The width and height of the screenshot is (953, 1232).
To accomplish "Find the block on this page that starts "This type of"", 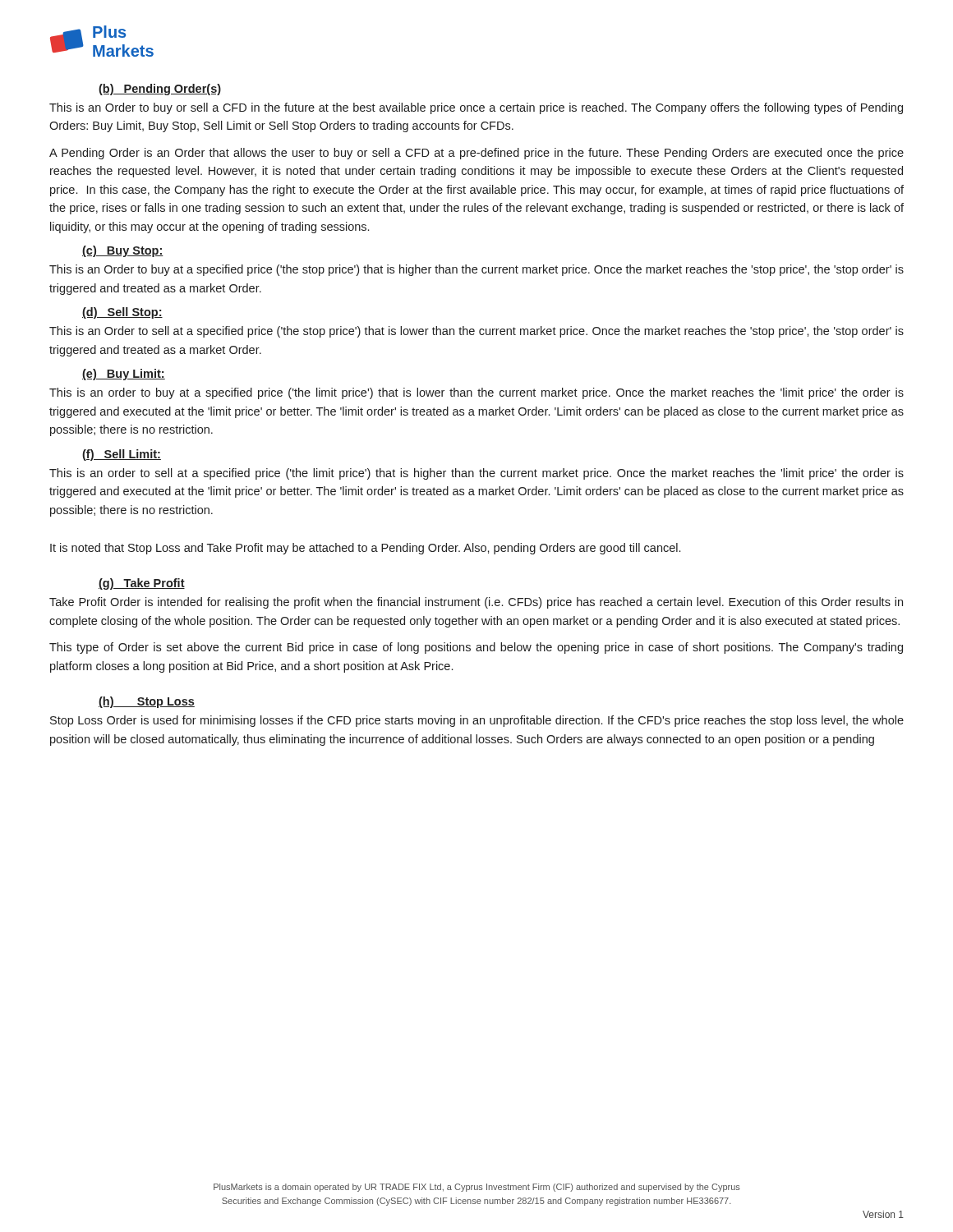I will pos(476,657).
